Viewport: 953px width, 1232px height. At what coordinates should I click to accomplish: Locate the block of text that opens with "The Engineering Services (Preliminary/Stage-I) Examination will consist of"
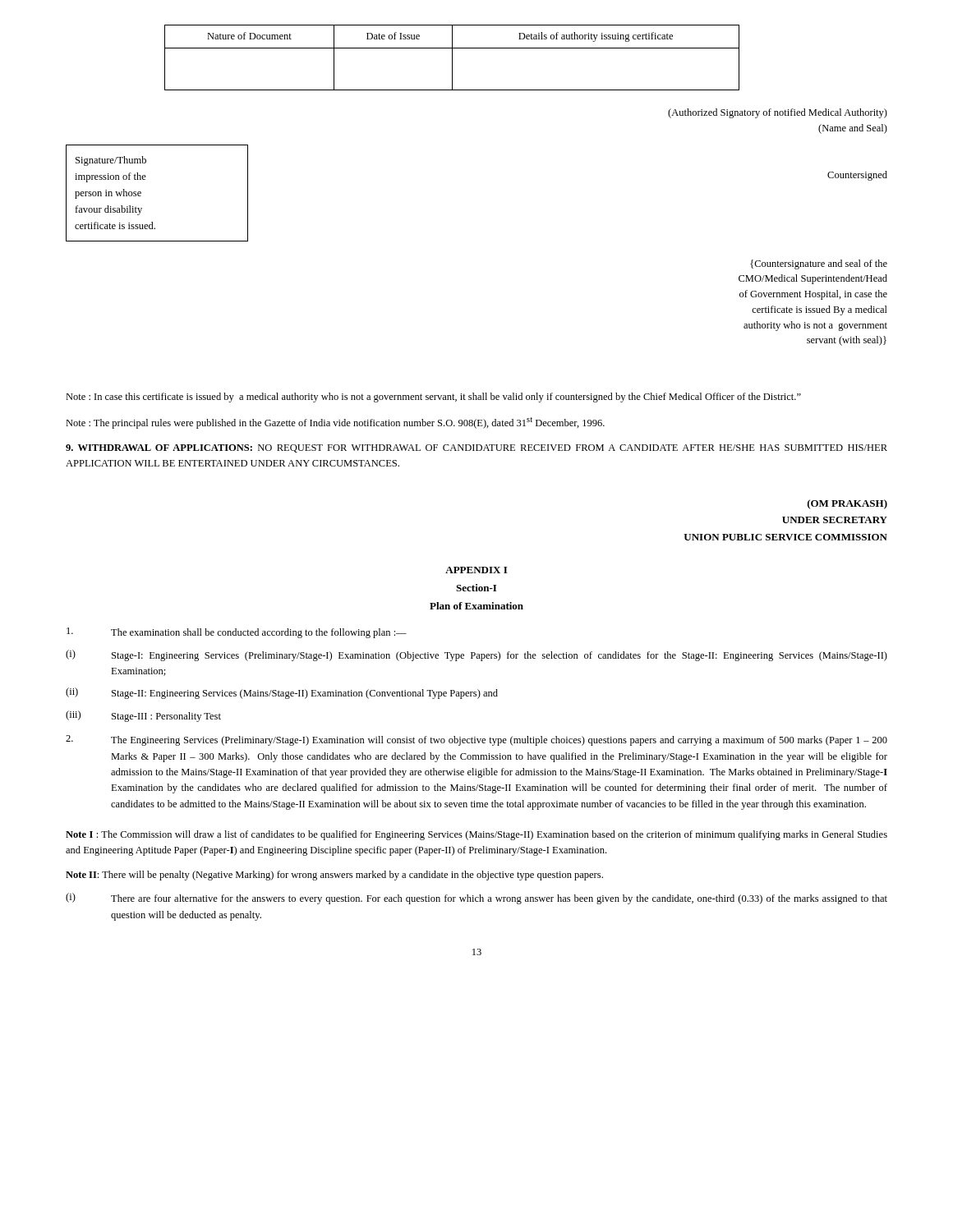pyautogui.click(x=476, y=777)
